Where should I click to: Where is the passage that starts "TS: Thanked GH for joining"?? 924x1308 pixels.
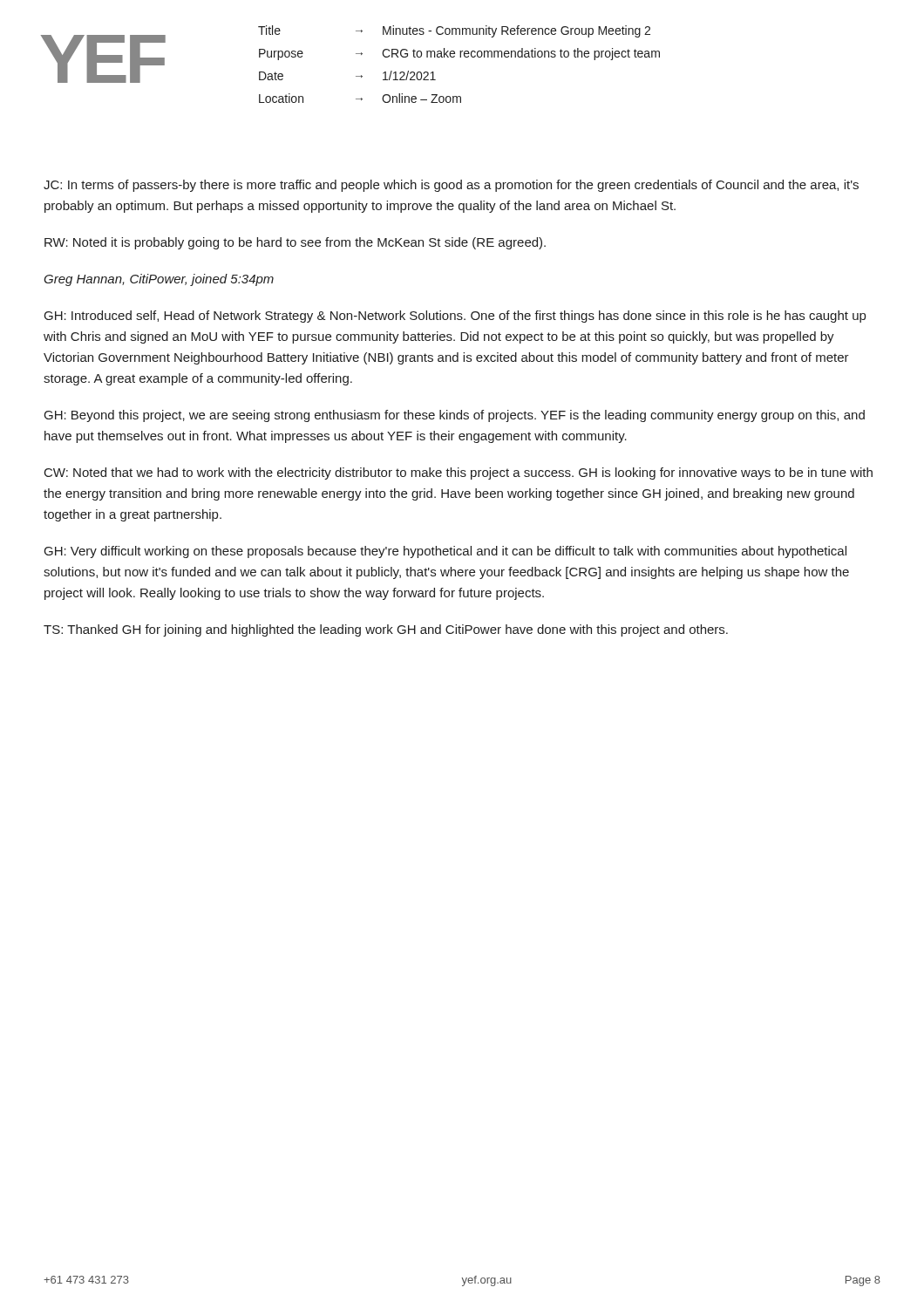[x=386, y=629]
